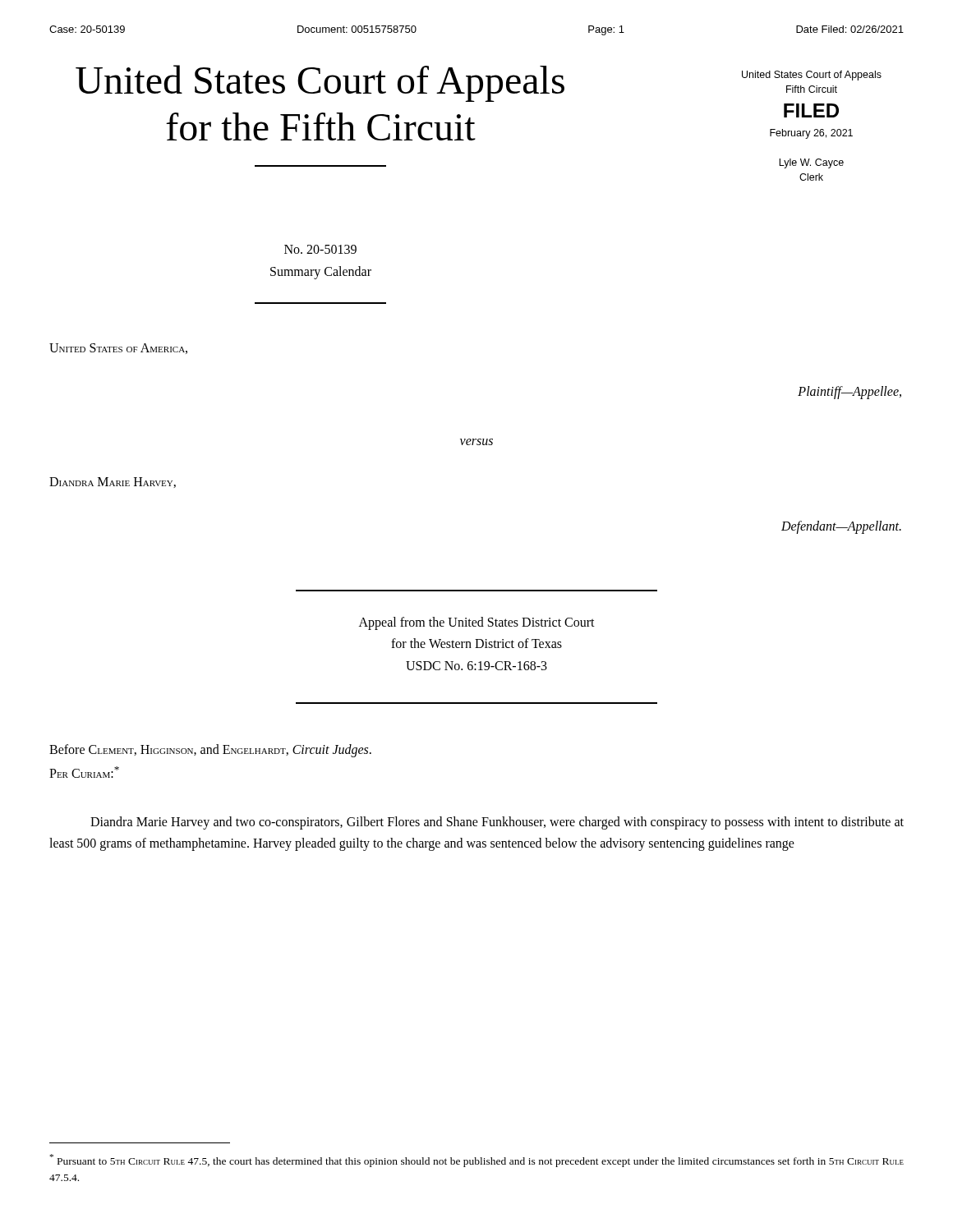Locate the text containing "Diandra Marie Harvey,"
953x1232 pixels.
click(113, 482)
